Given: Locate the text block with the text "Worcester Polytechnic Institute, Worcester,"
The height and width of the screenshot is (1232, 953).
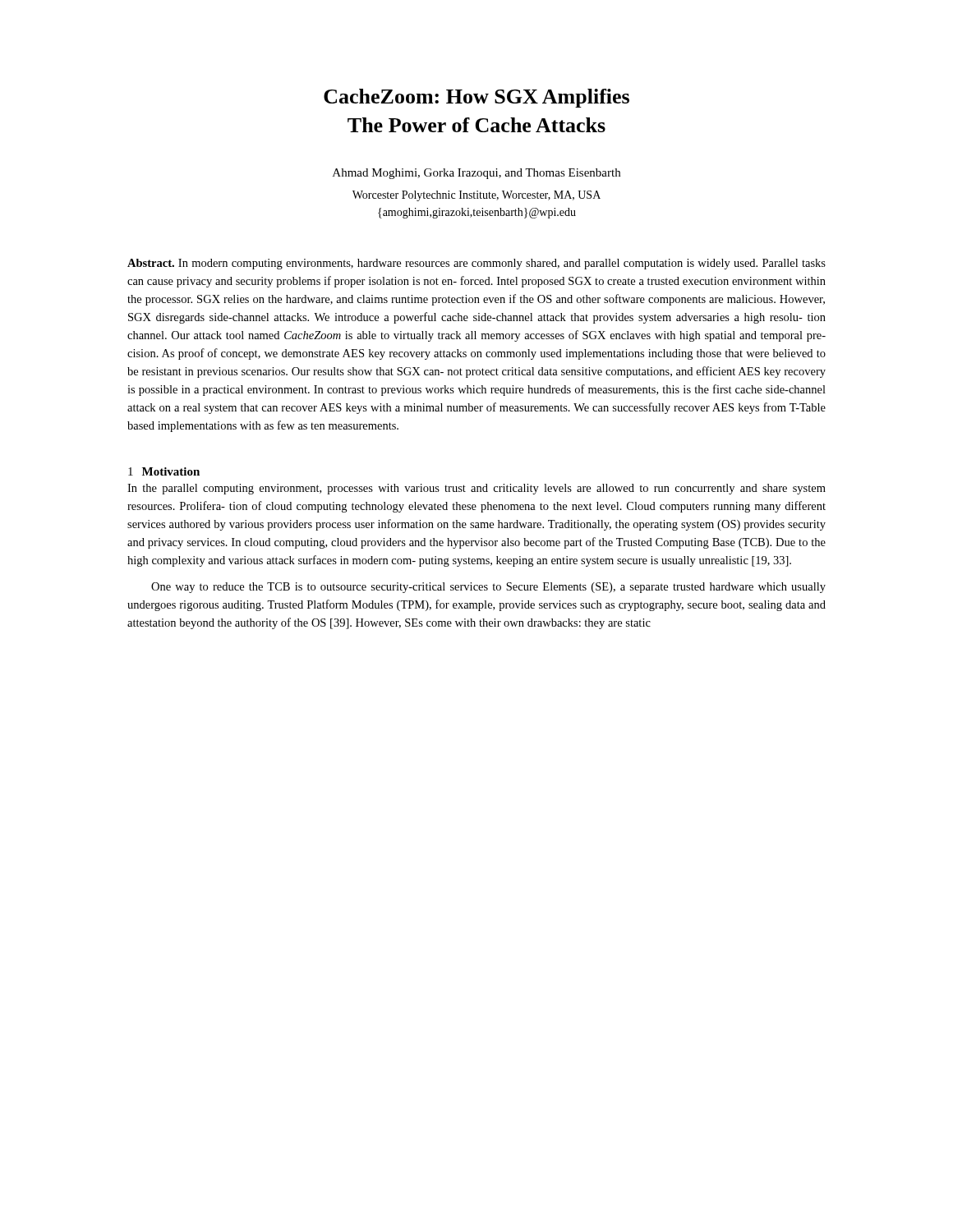Looking at the screenshot, I should [476, 204].
